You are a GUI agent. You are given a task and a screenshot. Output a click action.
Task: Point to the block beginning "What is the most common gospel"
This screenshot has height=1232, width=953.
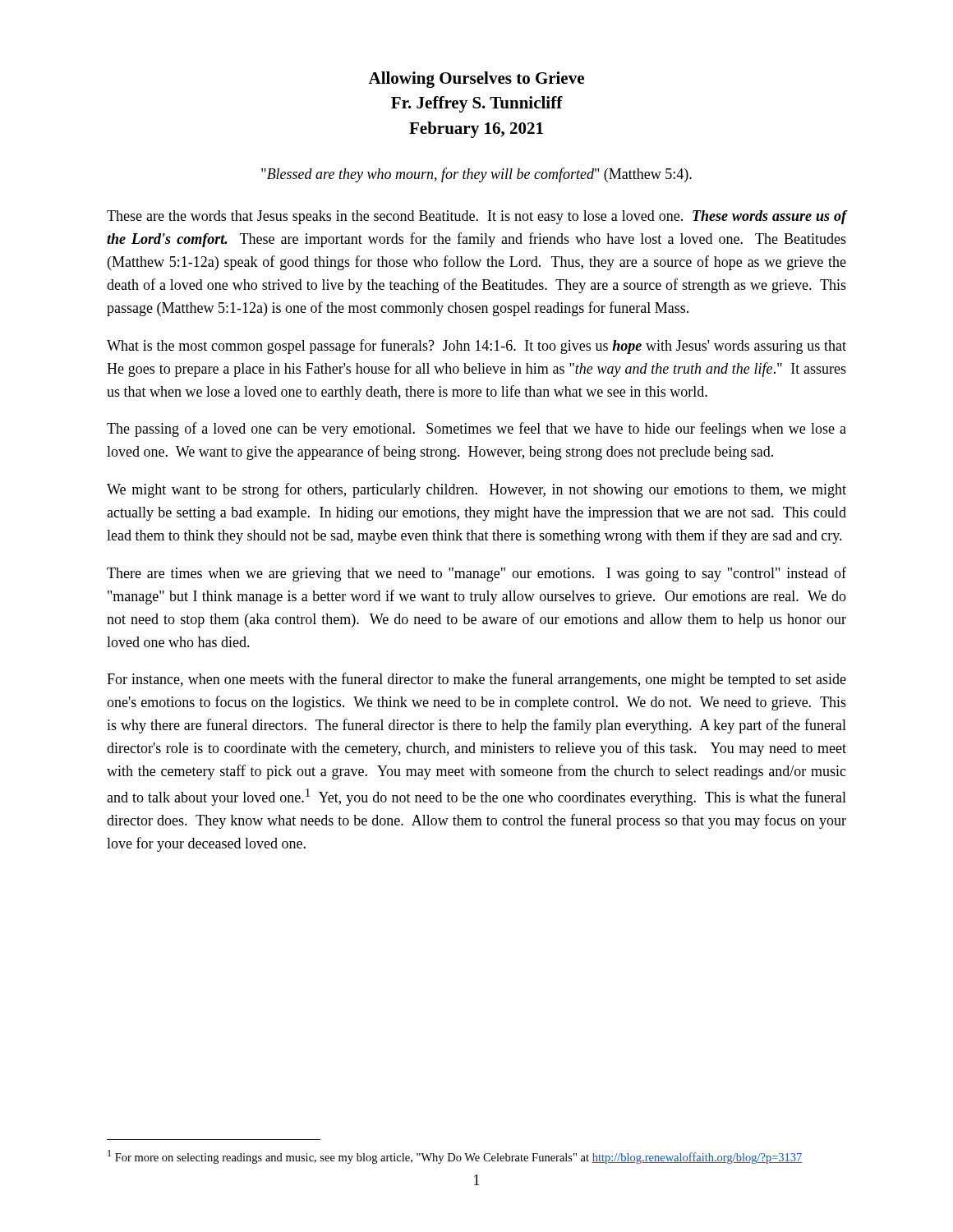coord(476,368)
